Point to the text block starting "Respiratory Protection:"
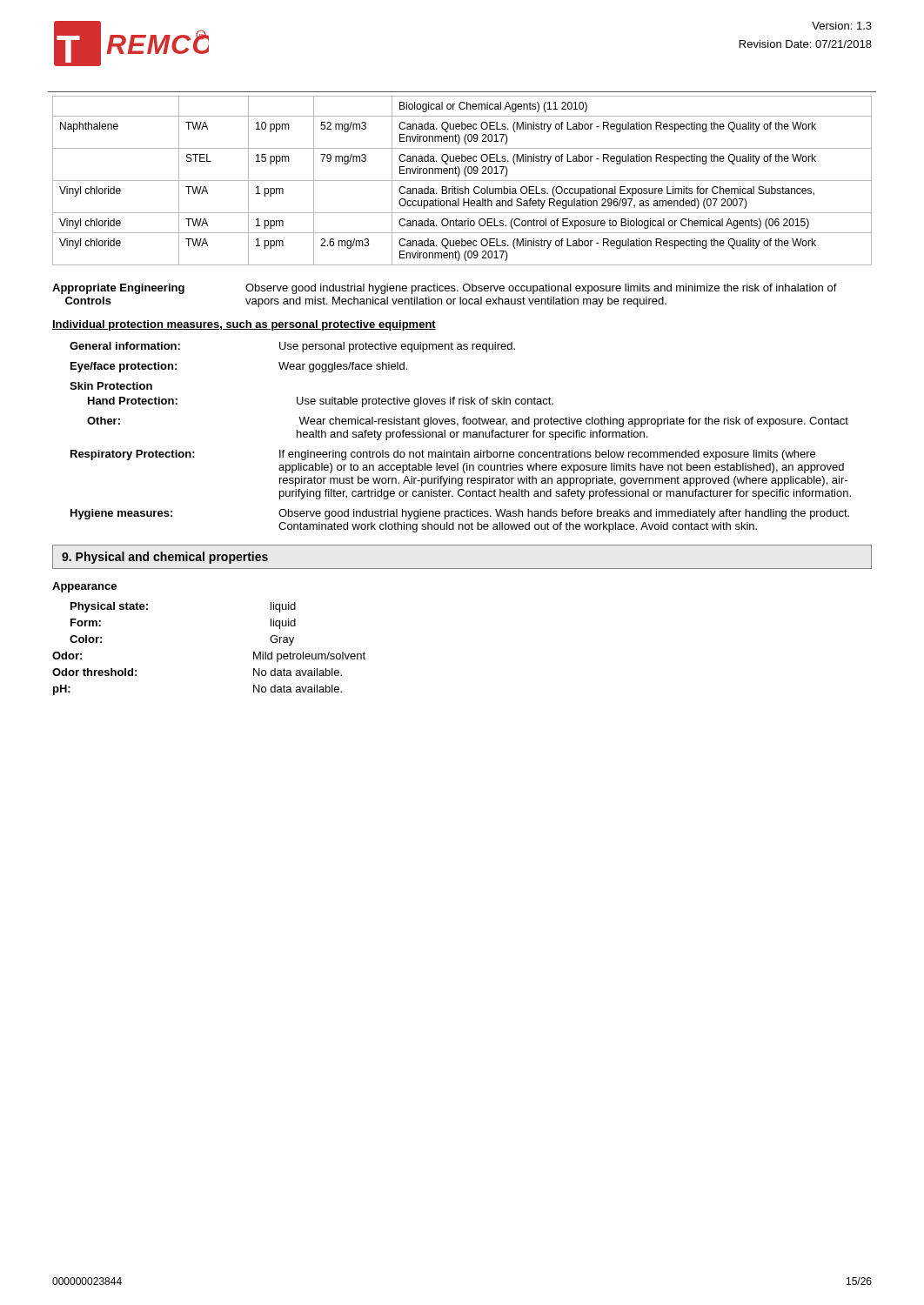Screen dimensions: 1305x924 [x=132, y=454]
